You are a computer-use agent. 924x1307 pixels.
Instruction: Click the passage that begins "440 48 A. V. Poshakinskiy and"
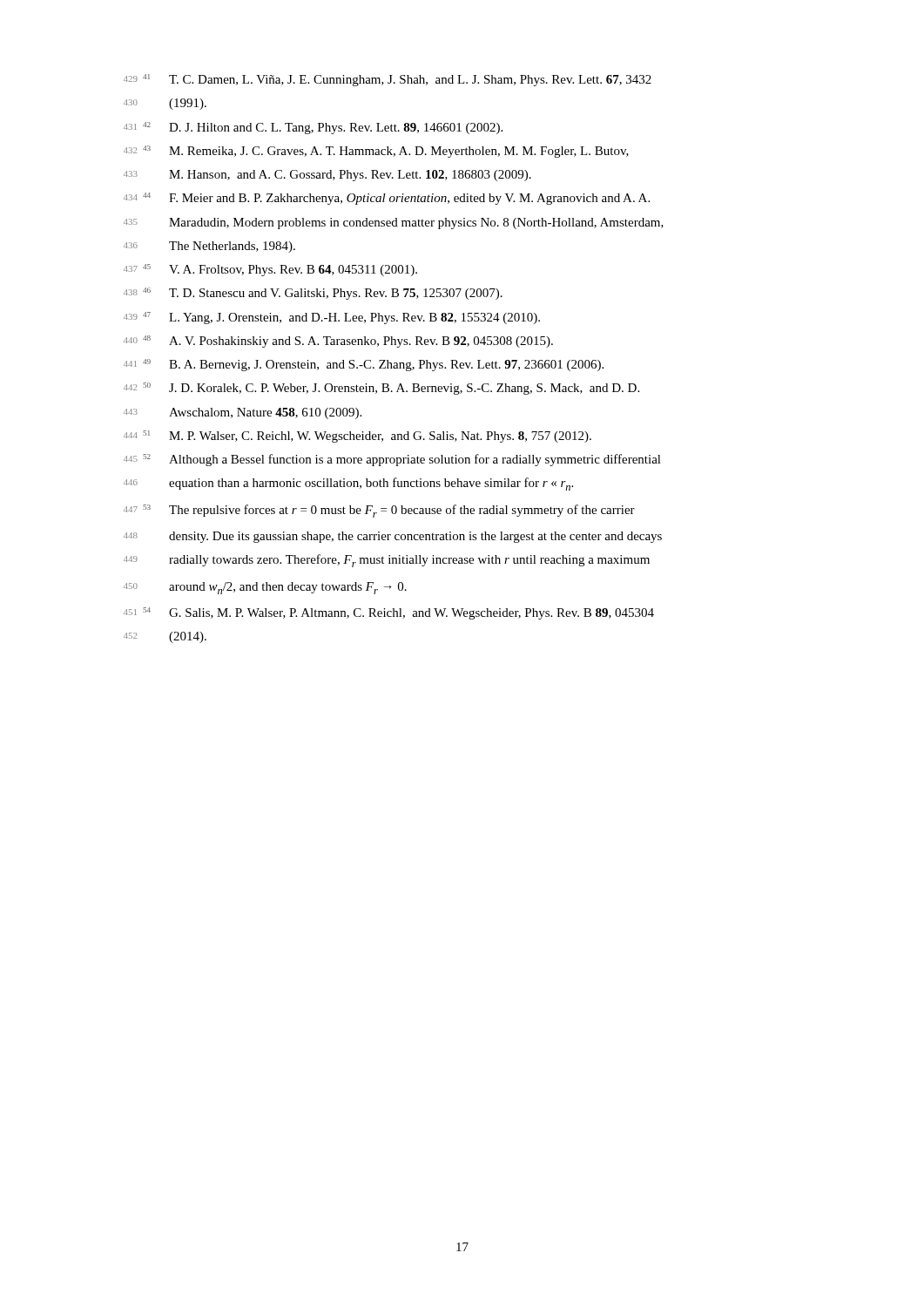pyautogui.click(x=462, y=341)
